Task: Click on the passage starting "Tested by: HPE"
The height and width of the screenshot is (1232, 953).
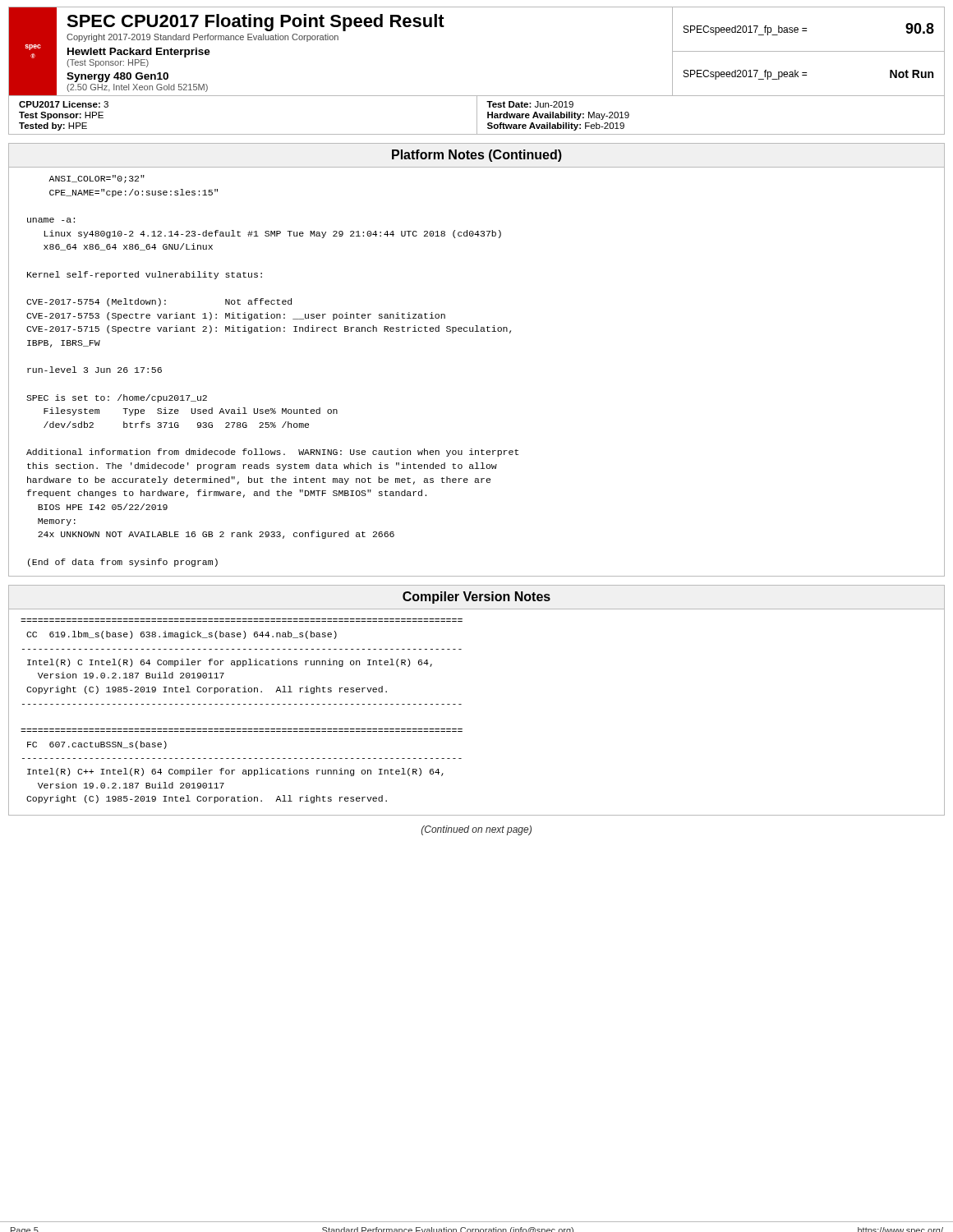Action: 53,126
